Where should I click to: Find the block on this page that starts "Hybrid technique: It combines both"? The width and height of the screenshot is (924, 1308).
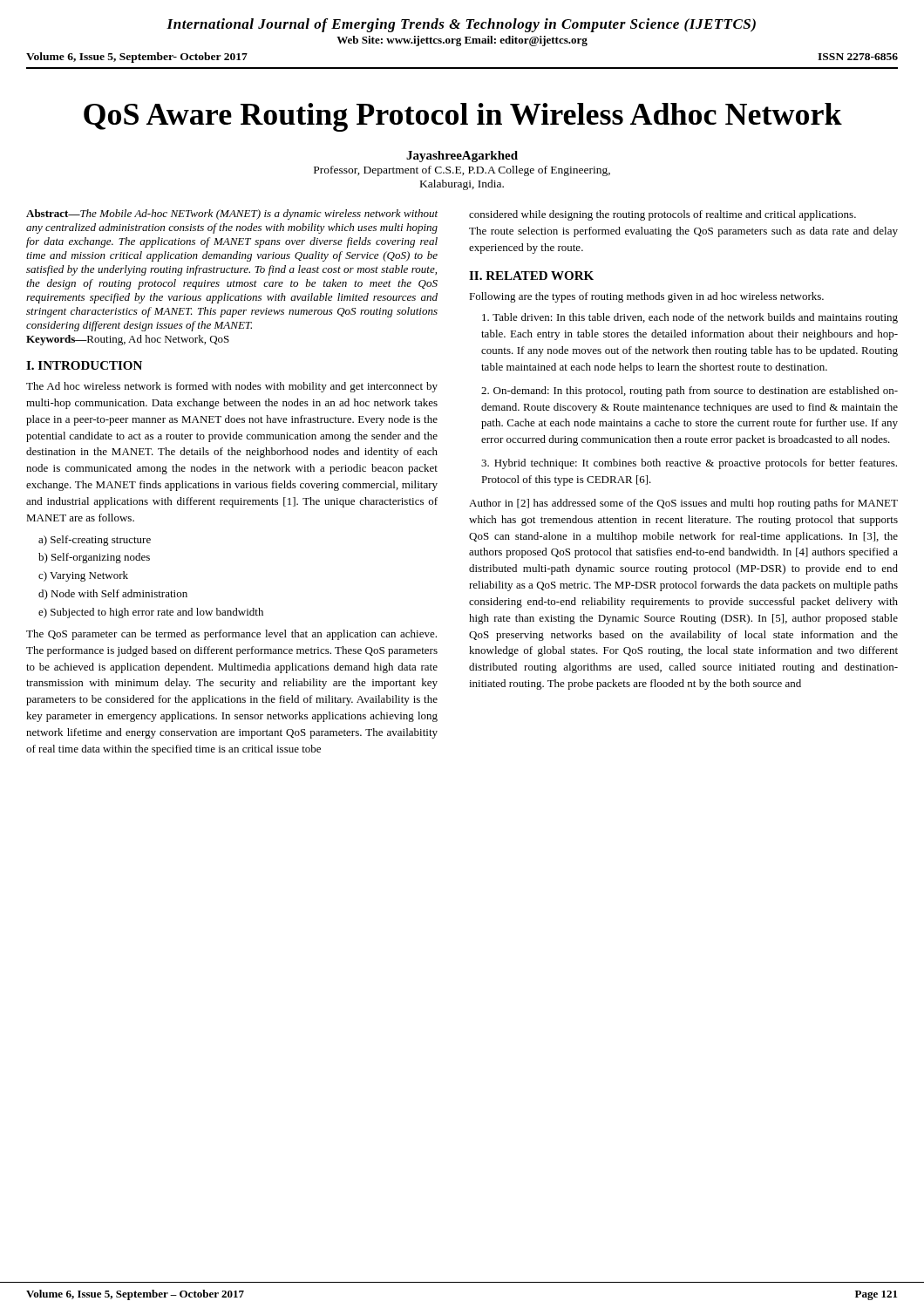690,471
